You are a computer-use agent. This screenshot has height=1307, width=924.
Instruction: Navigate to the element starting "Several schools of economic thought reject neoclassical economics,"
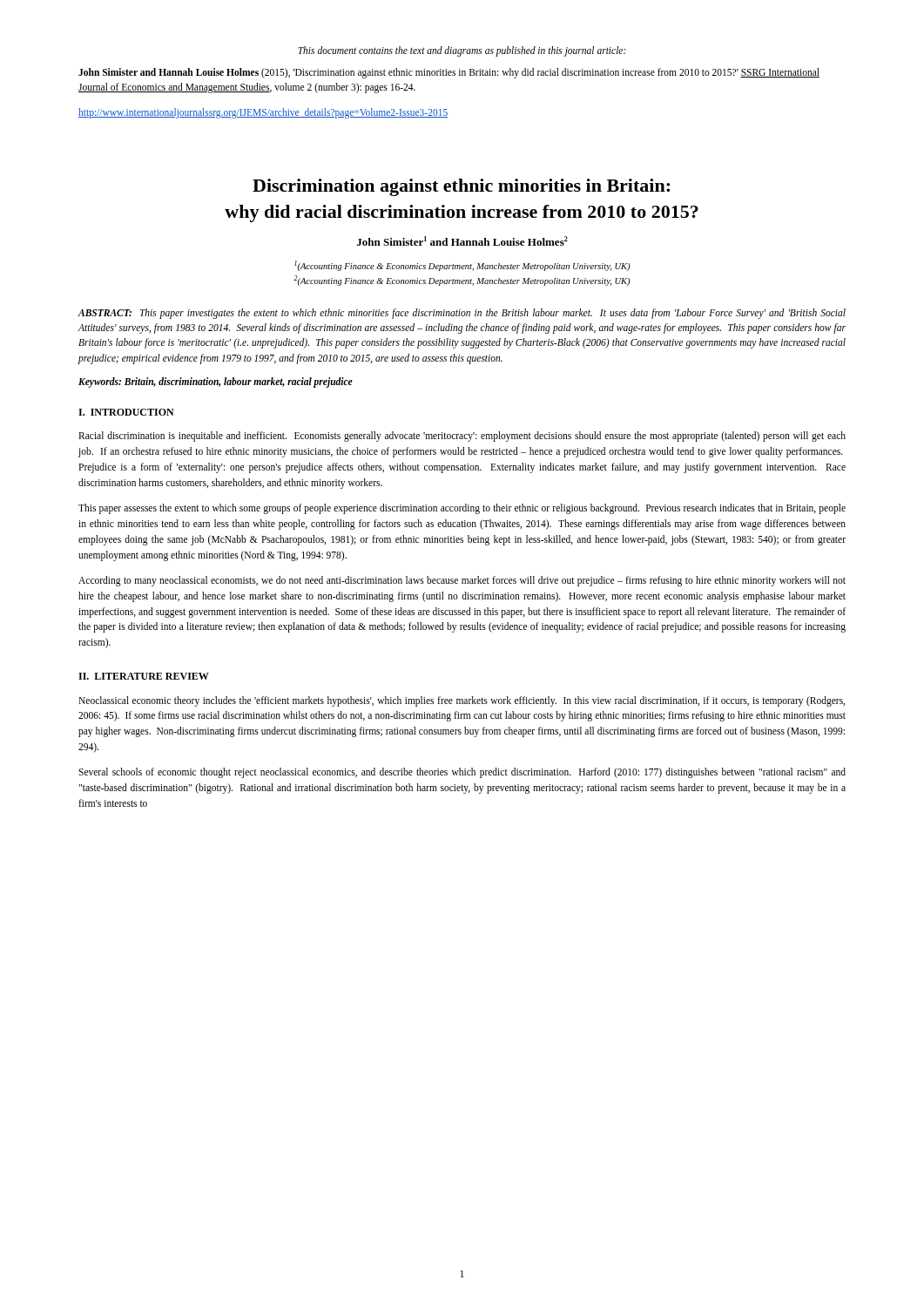pyautogui.click(x=462, y=789)
